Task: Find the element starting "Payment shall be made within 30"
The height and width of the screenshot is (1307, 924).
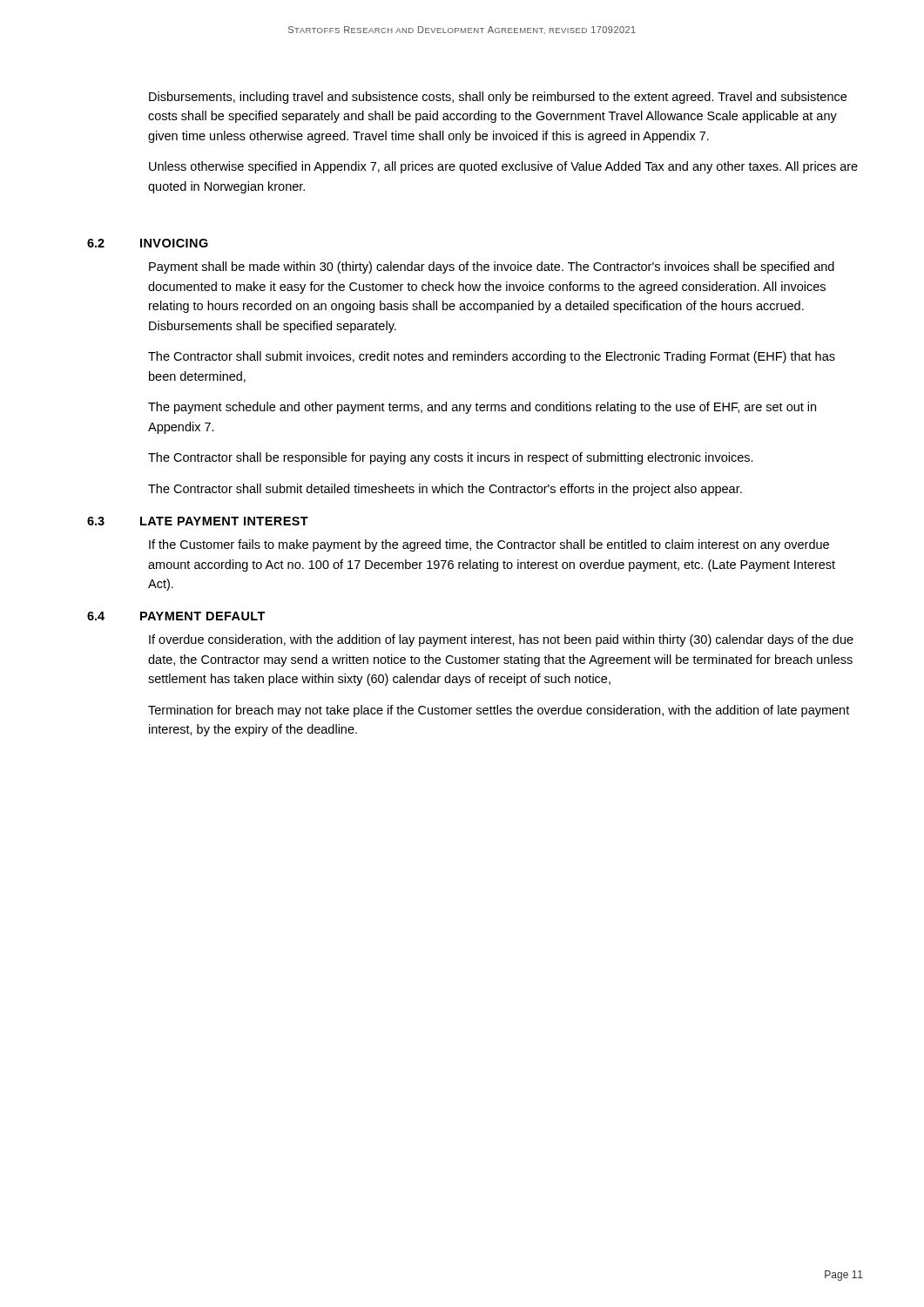Action: [x=491, y=296]
